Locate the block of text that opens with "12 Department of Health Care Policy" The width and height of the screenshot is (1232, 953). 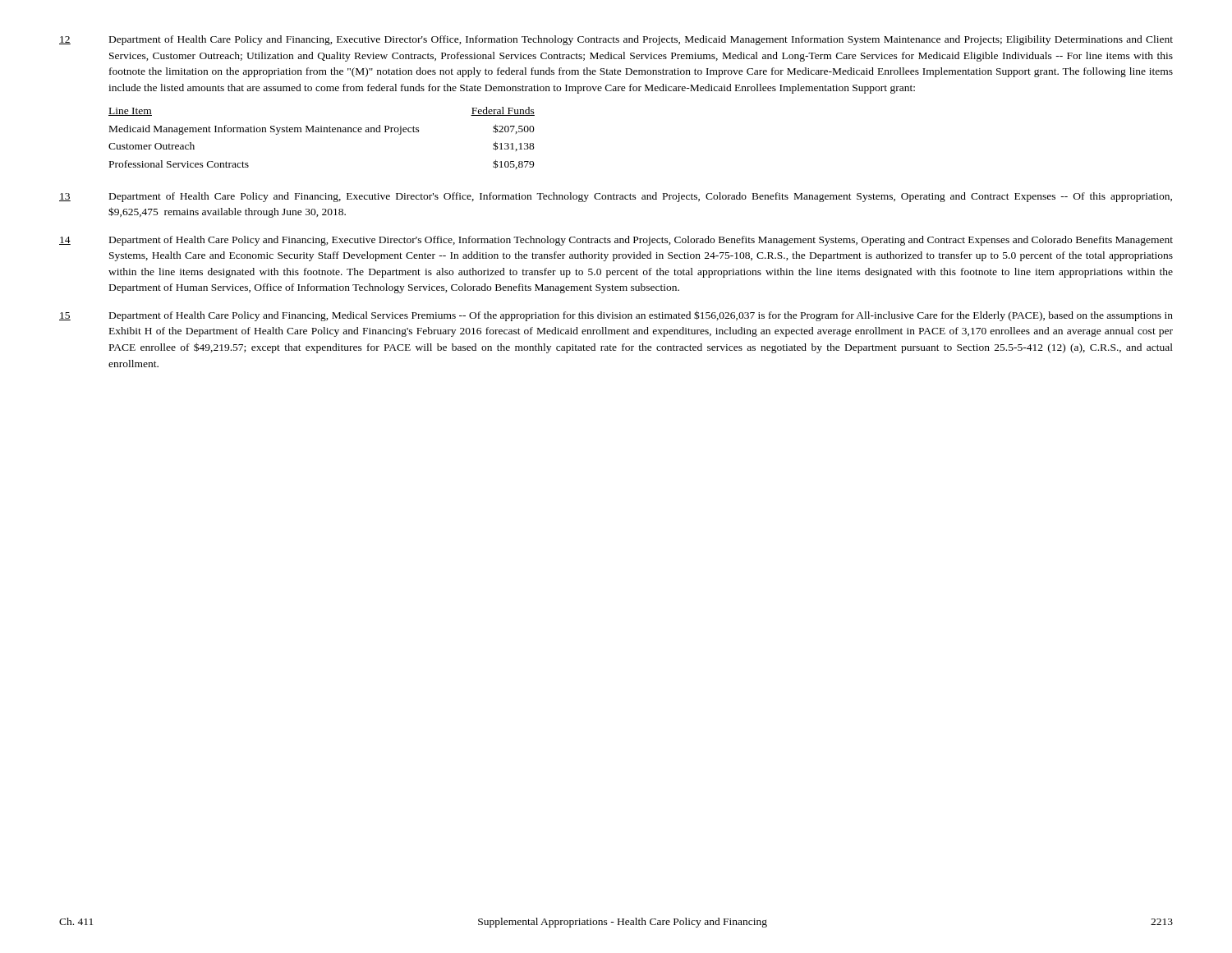[x=616, y=40]
